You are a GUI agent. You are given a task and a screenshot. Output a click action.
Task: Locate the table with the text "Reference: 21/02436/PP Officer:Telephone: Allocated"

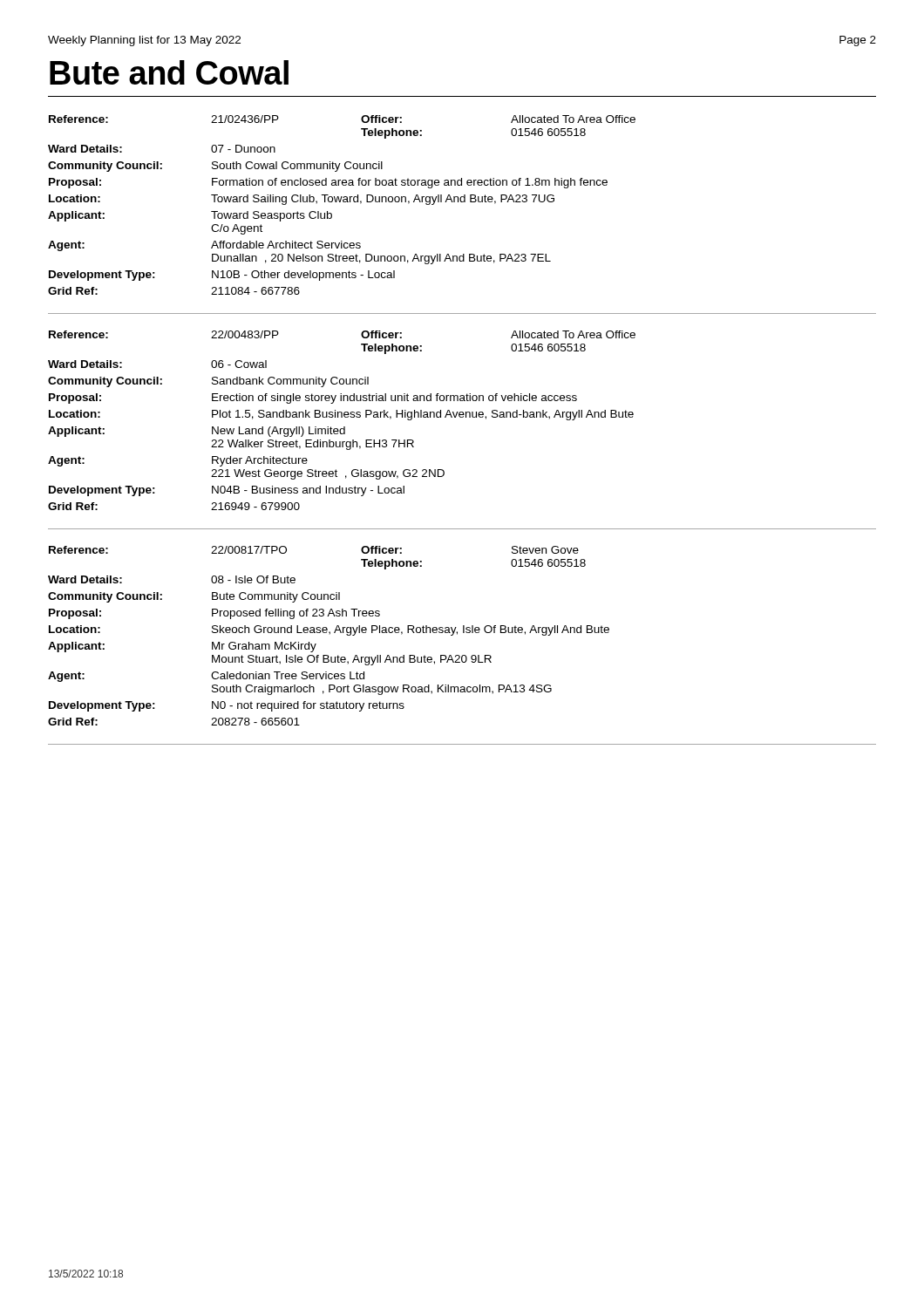click(462, 205)
